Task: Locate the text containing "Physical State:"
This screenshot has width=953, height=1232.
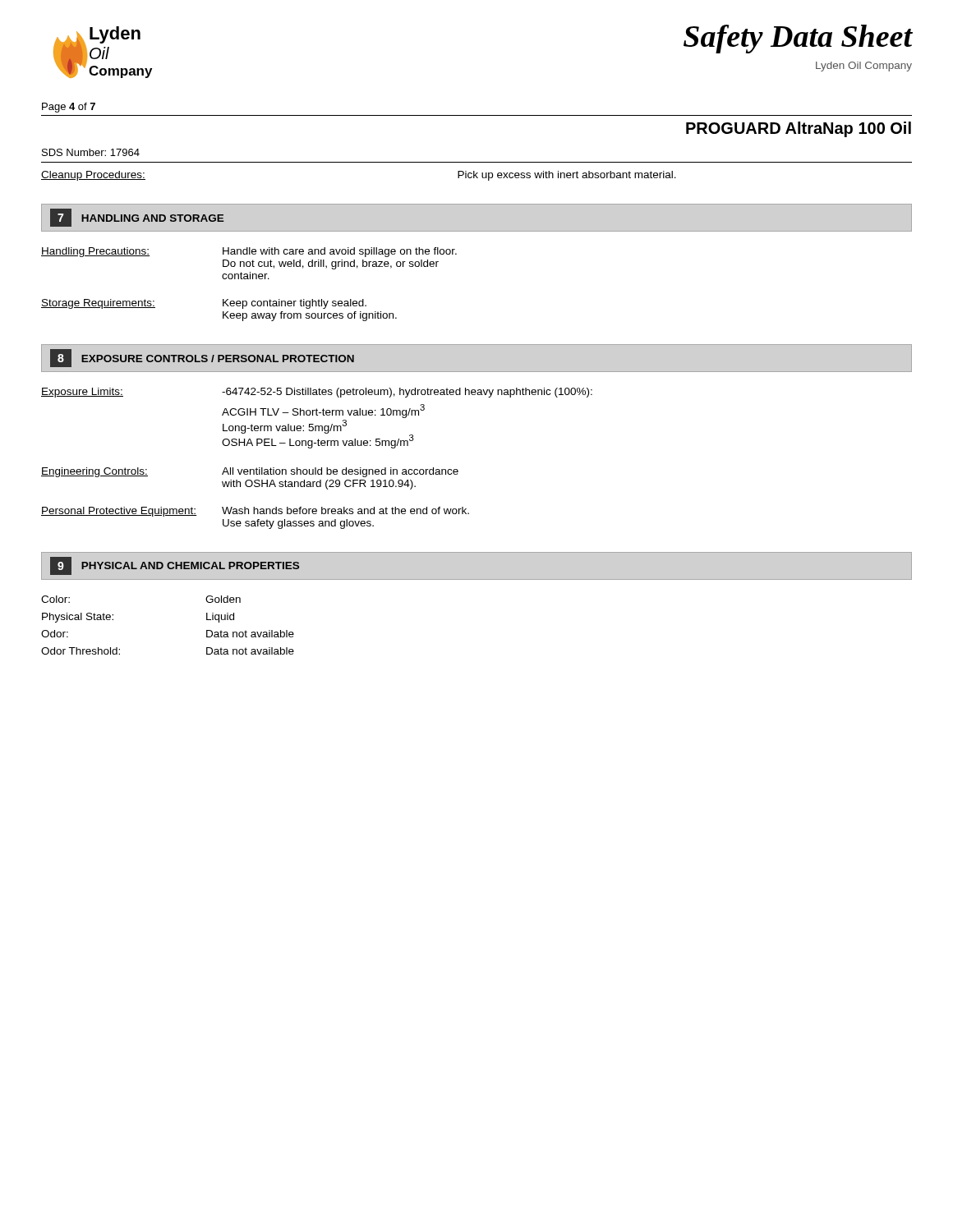Action: [78, 616]
